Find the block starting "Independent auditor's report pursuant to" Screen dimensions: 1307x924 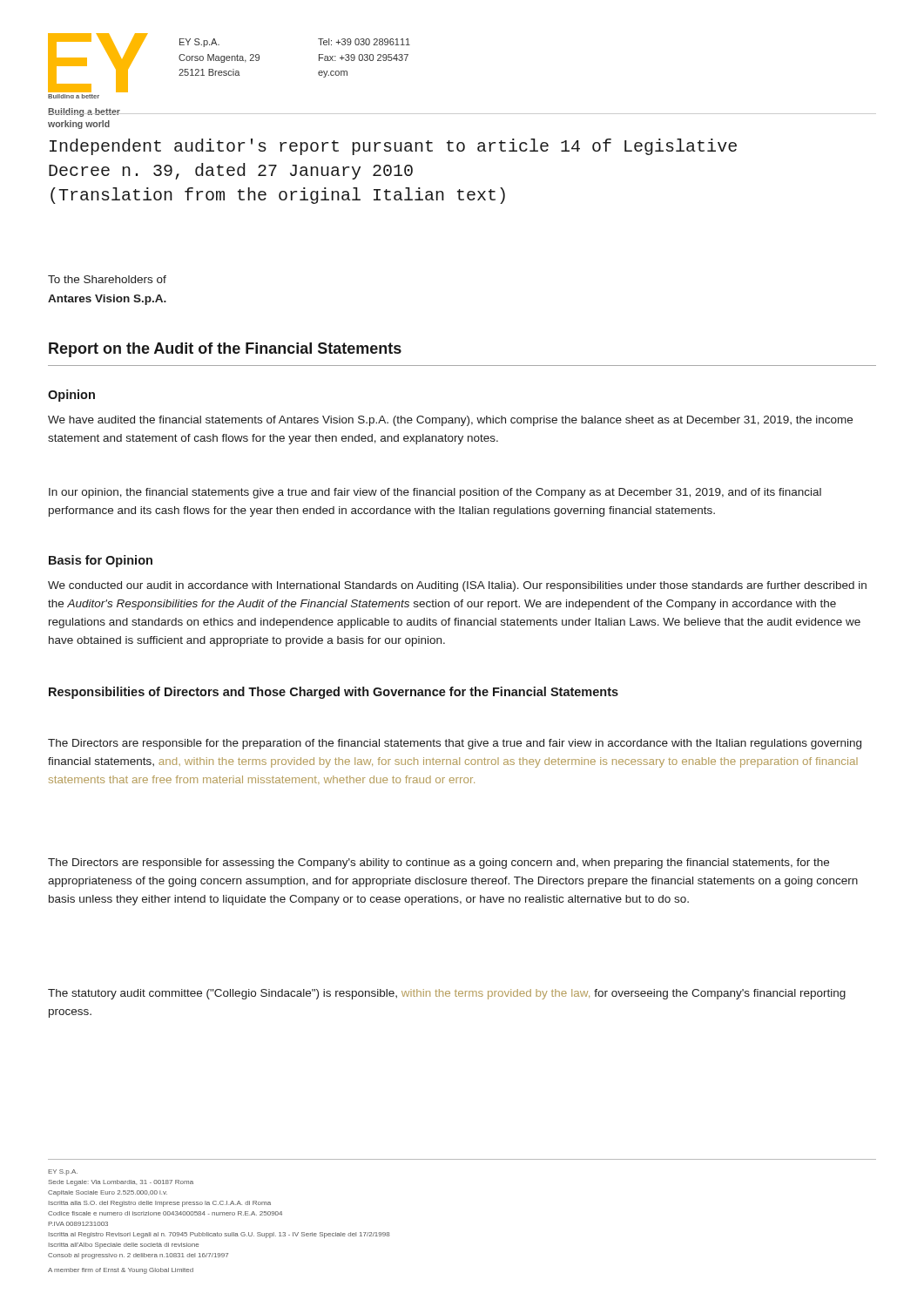(x=393, y=171)
